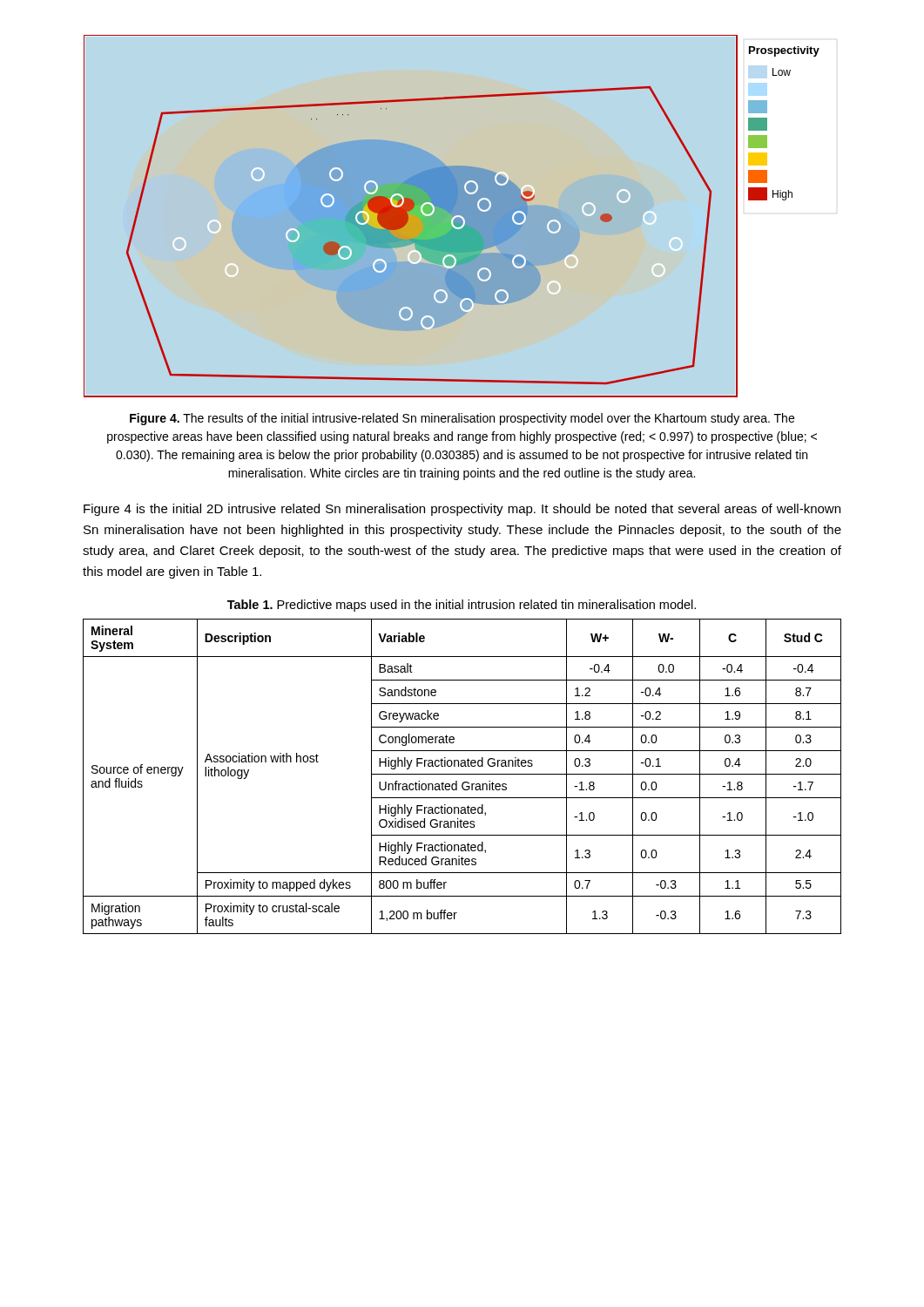Find the map
This screenshot has height=1307, width=924.
tap(462, 218)
